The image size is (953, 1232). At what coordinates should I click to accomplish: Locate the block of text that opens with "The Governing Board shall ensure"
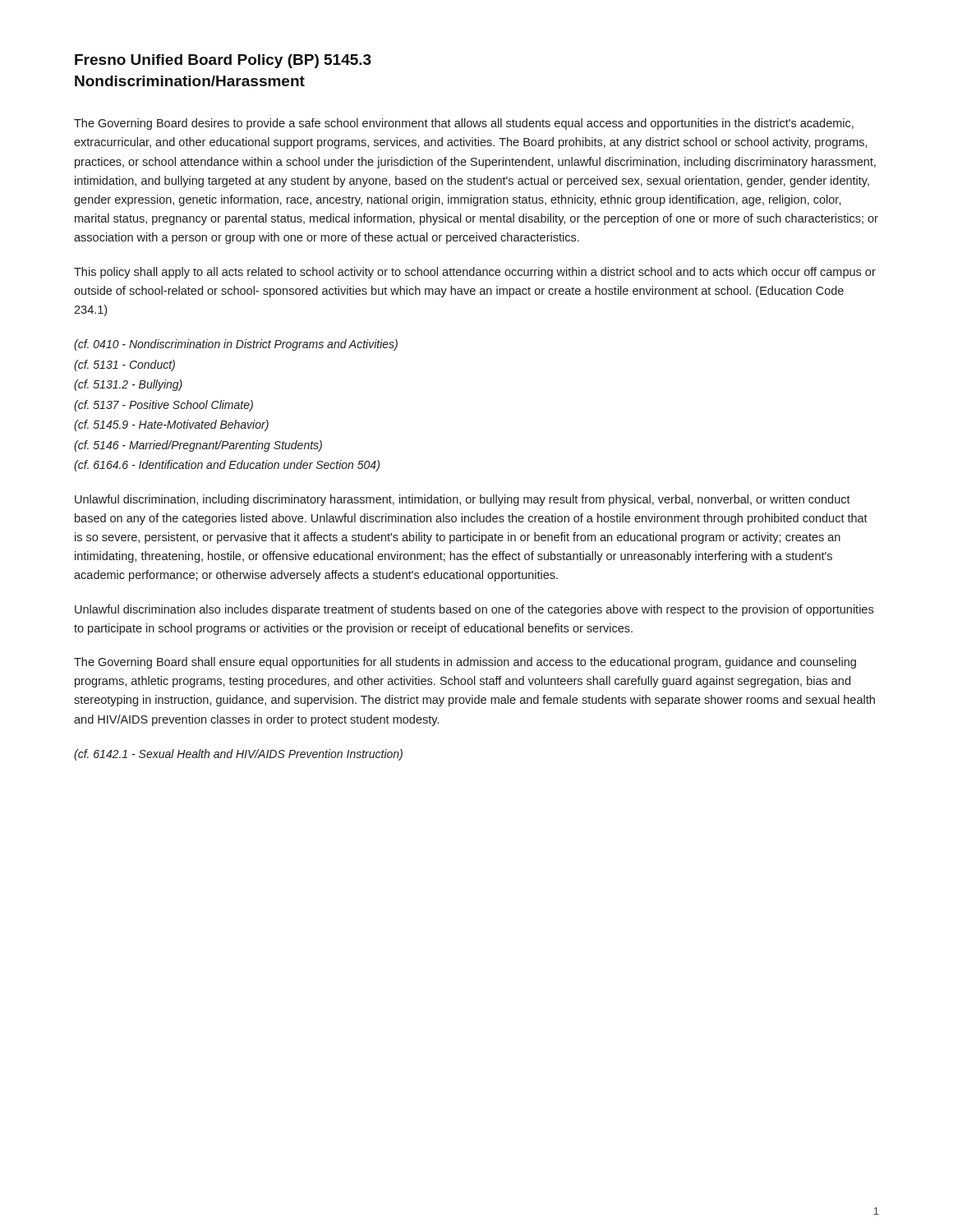[x=475, y=691]
